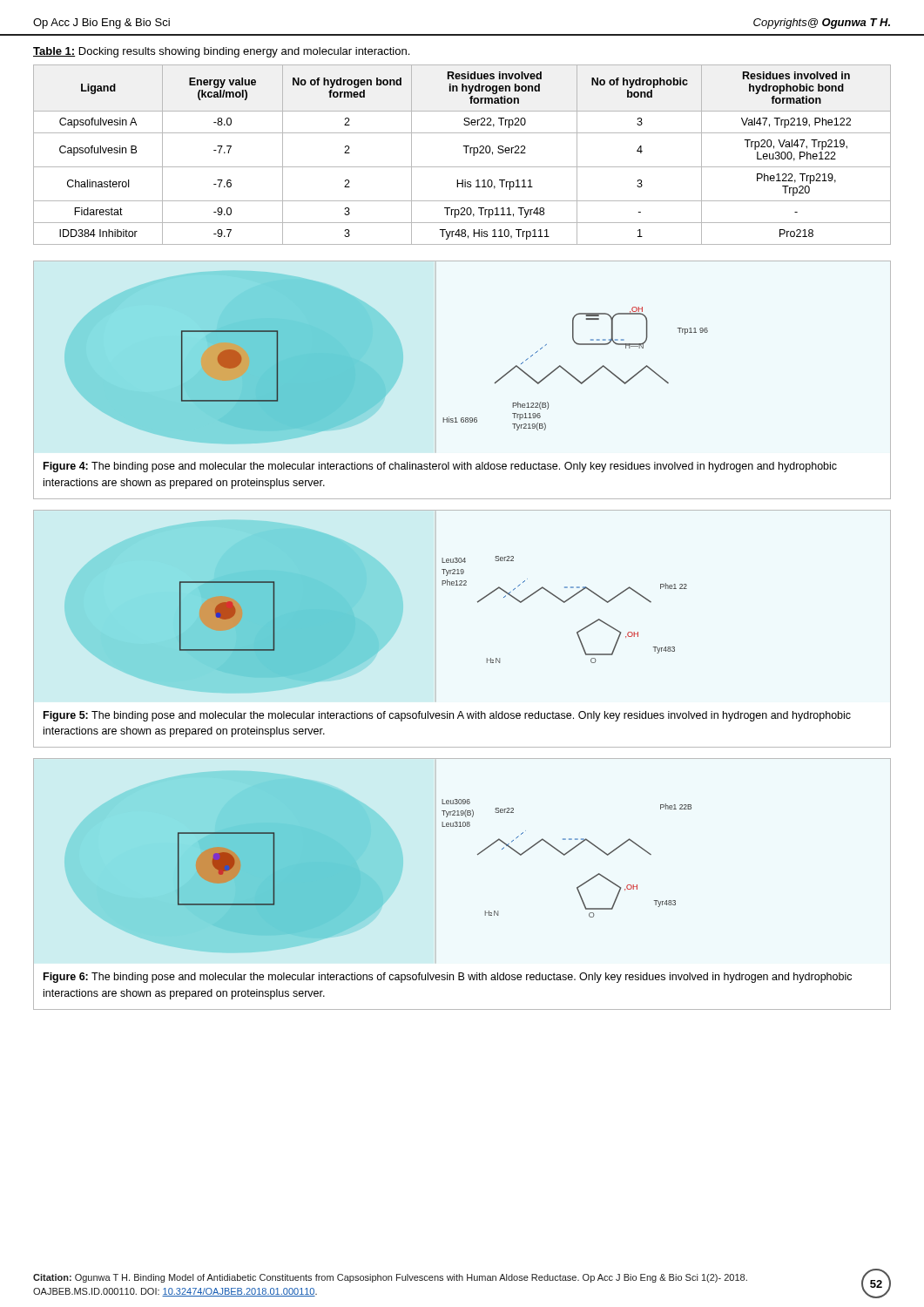The width and height of the screenshot is (924, 1307).
Task: Locate the table with the text "Tyr48, His 110, Trp111"
Action: [x=462, y=155]
